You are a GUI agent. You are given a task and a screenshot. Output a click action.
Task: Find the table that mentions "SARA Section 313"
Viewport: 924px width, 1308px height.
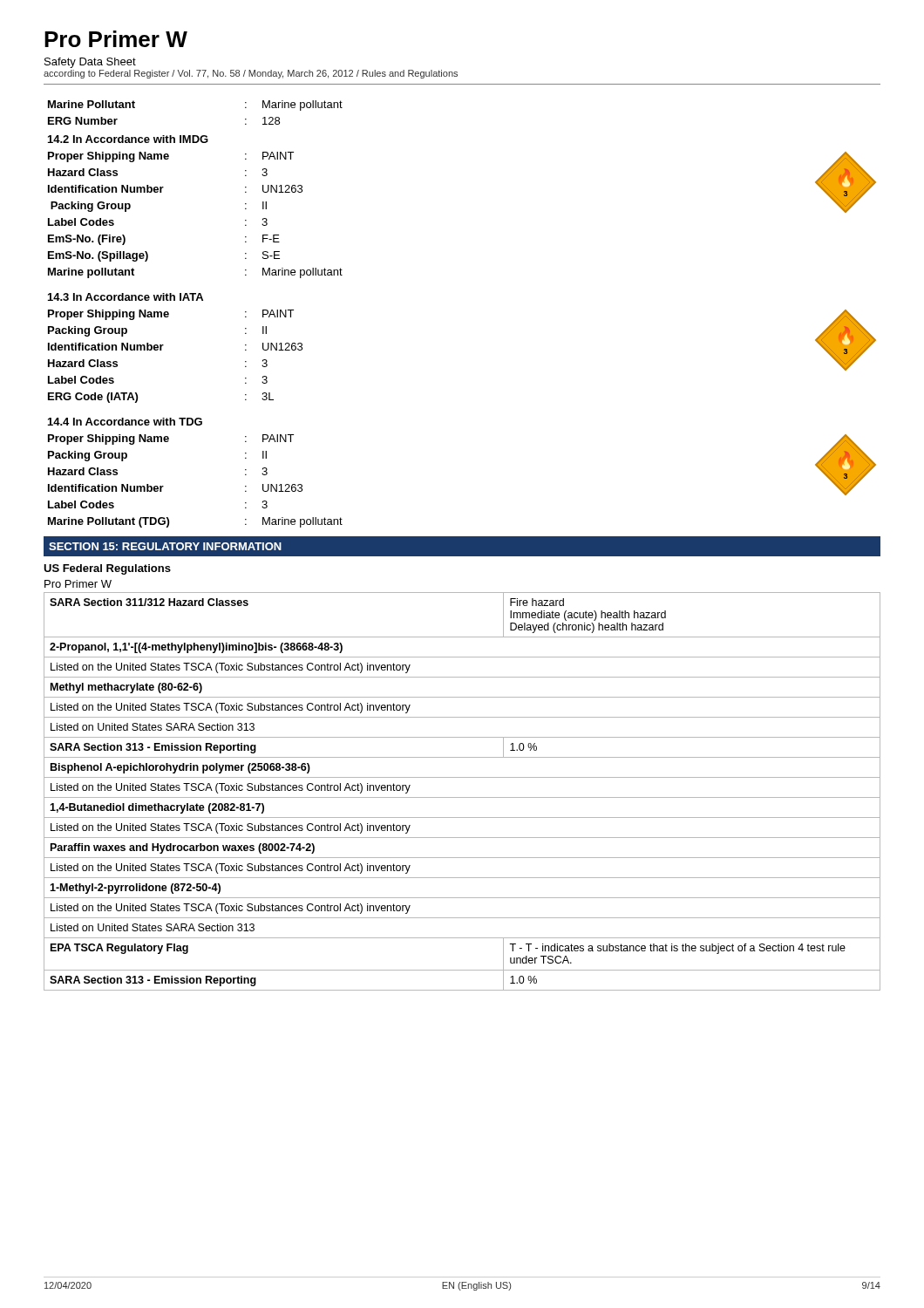pos(462,791)
